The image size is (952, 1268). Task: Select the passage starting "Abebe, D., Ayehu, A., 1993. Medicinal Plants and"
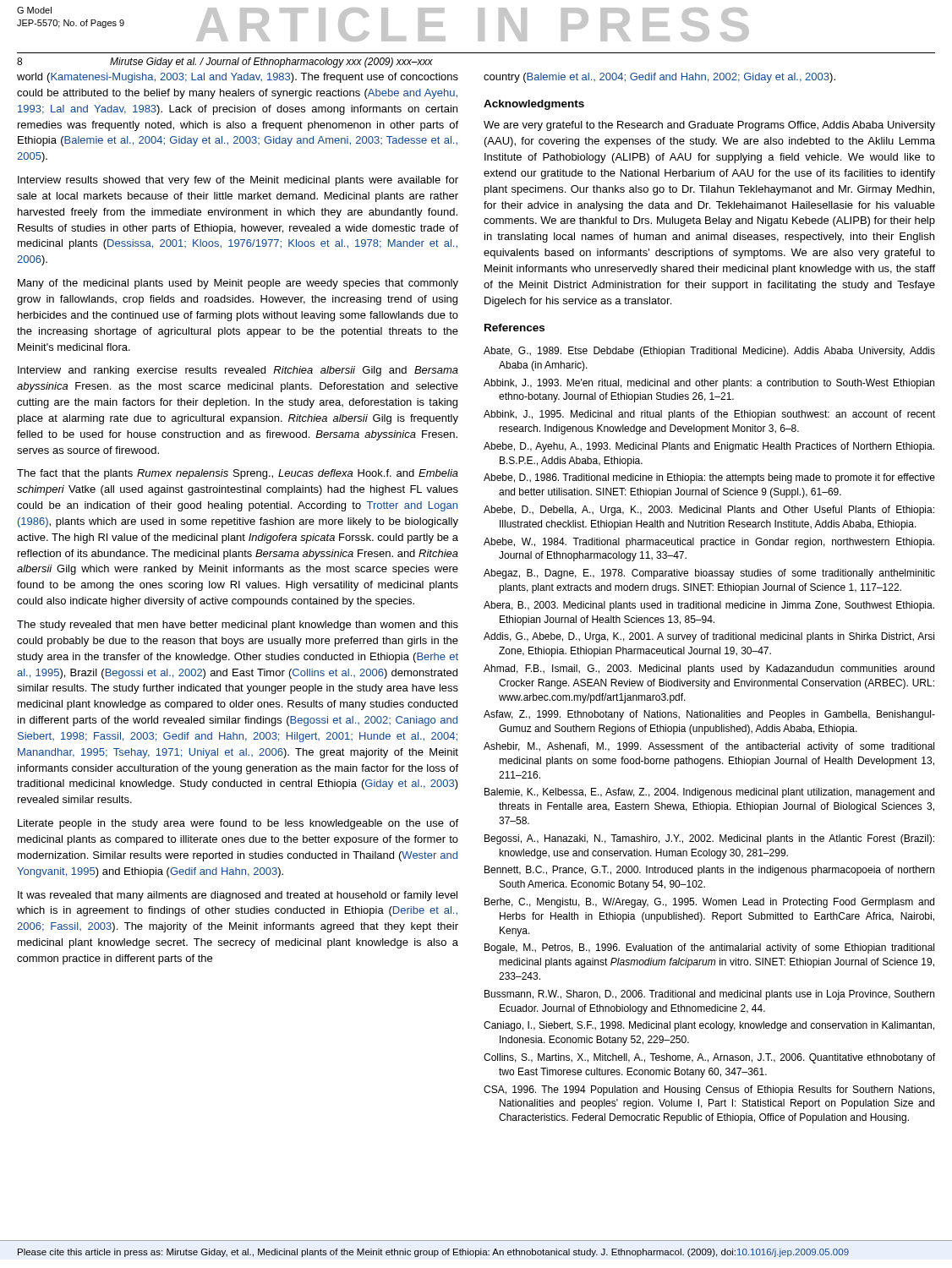[709, 454]
